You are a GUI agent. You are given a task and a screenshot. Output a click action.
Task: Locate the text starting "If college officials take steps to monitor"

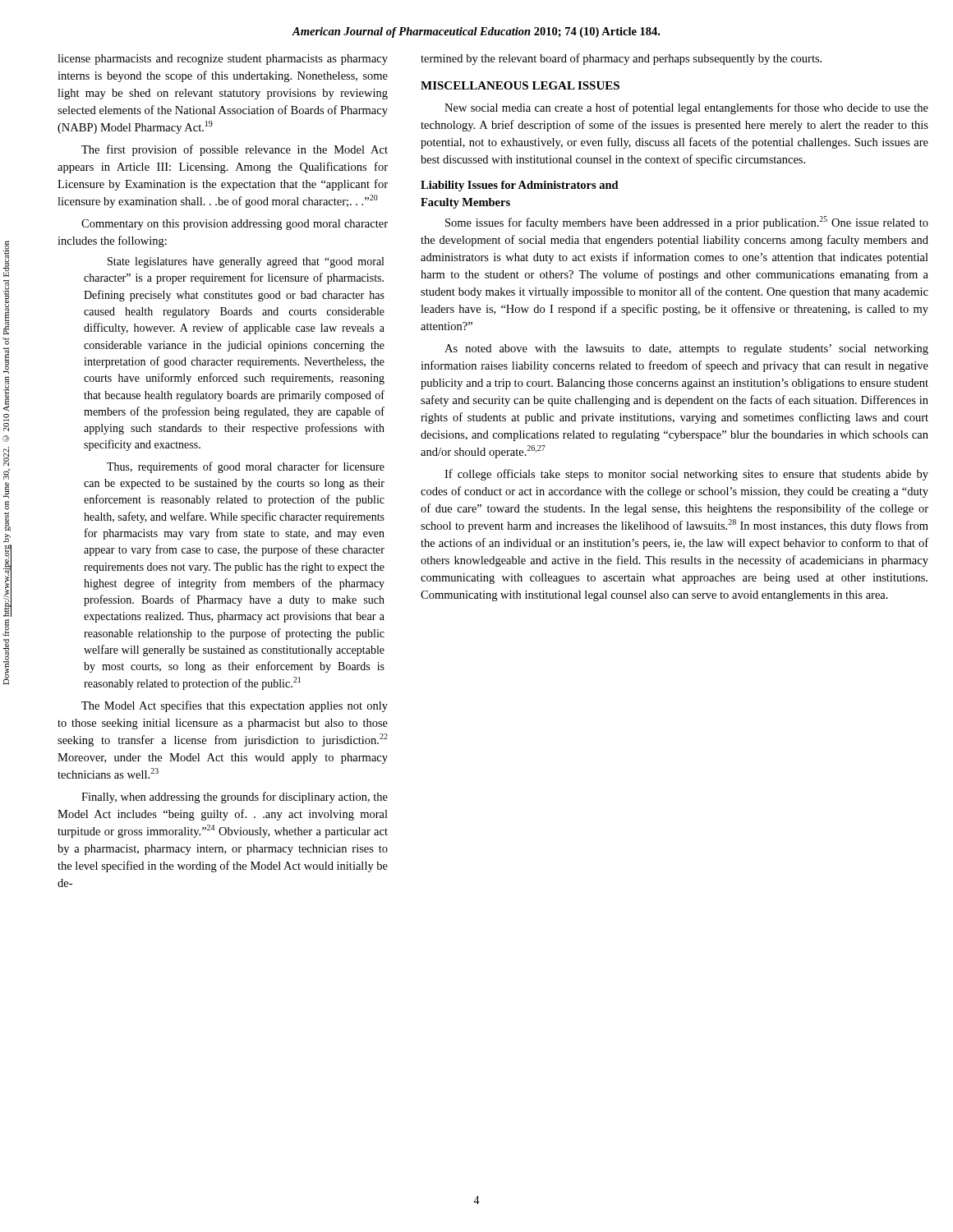click(x=674, y=535)
